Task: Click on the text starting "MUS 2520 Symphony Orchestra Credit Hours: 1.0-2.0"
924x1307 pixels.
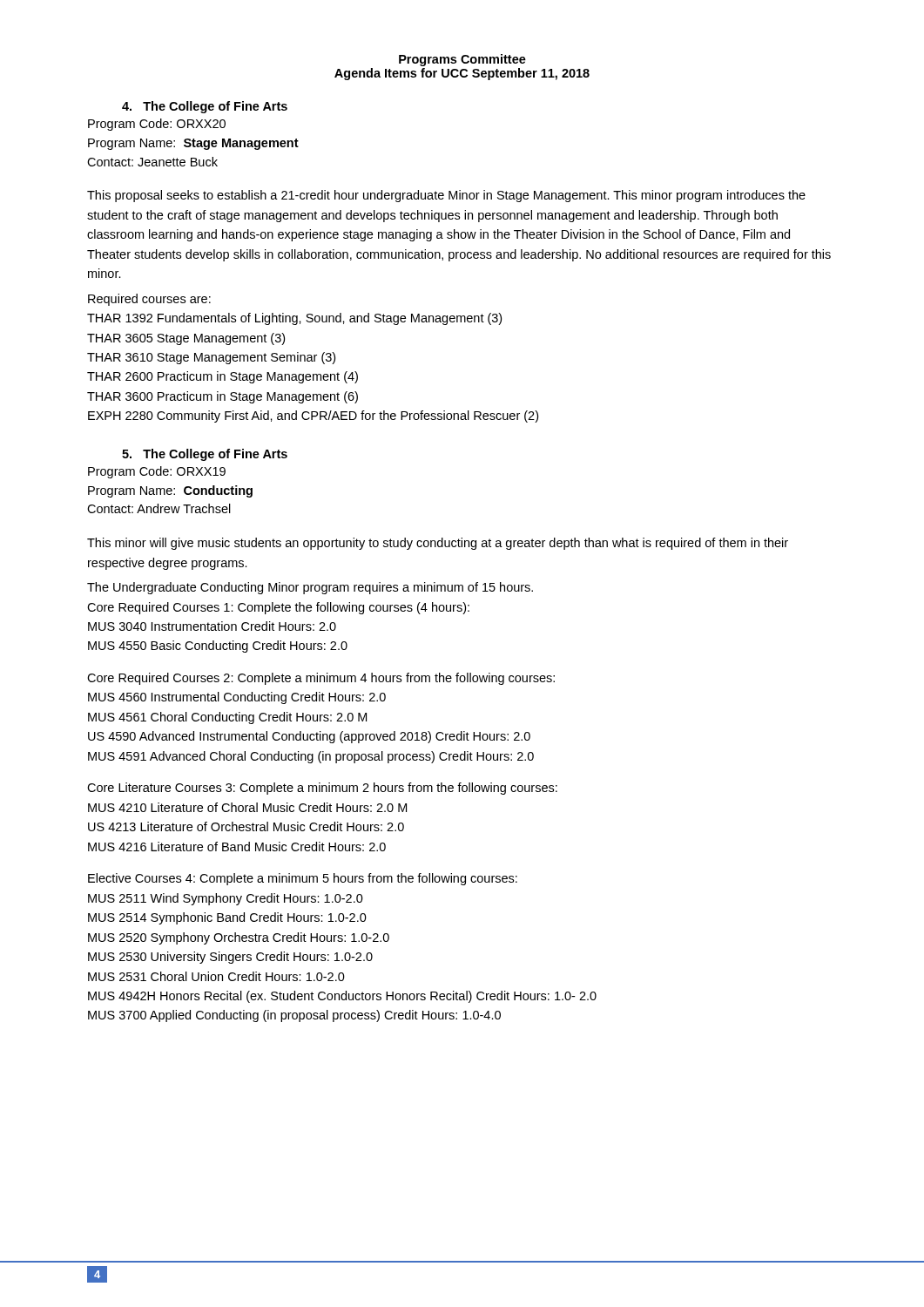Action: 238,937
